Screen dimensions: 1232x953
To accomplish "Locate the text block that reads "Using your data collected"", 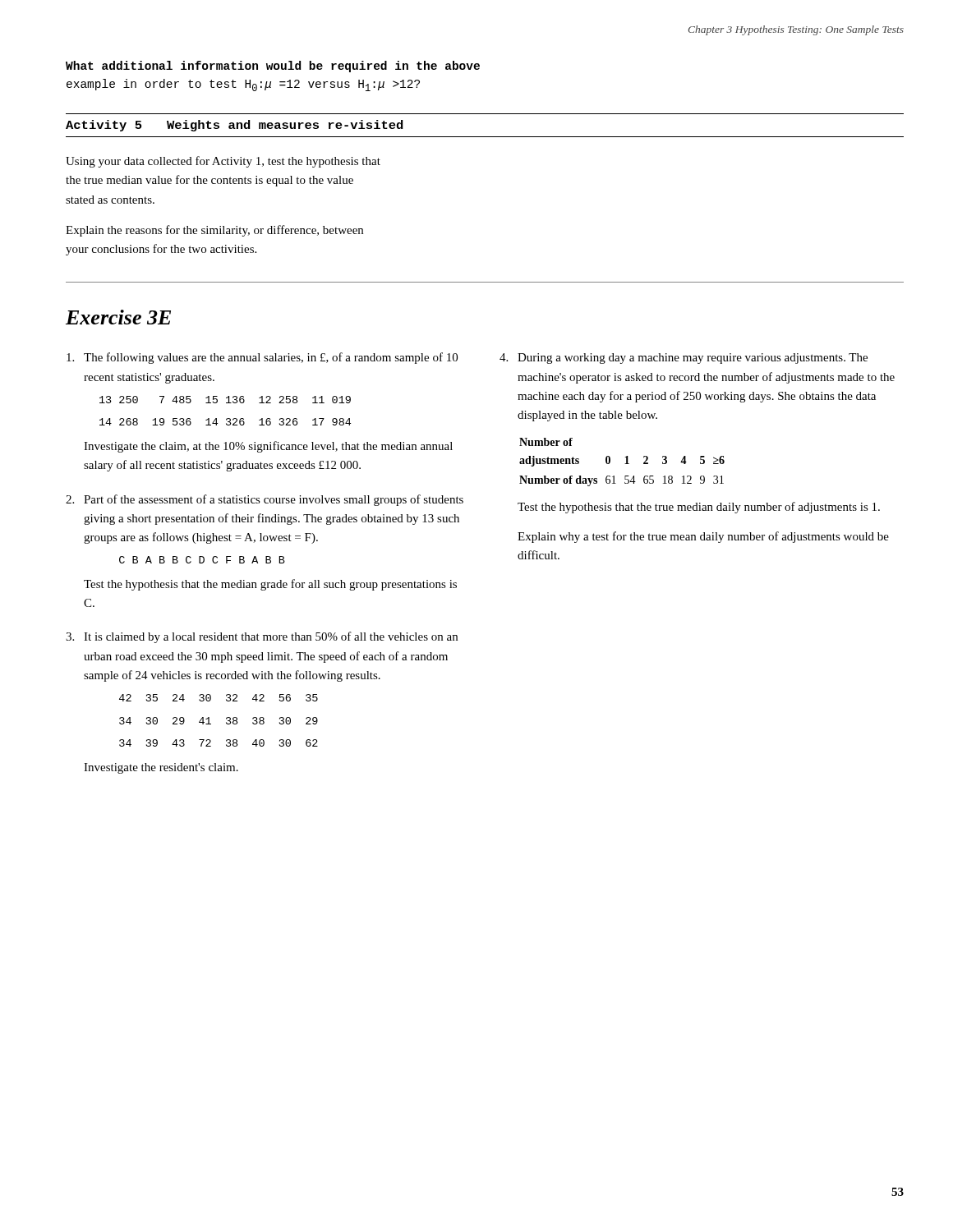I will [223, 180].
